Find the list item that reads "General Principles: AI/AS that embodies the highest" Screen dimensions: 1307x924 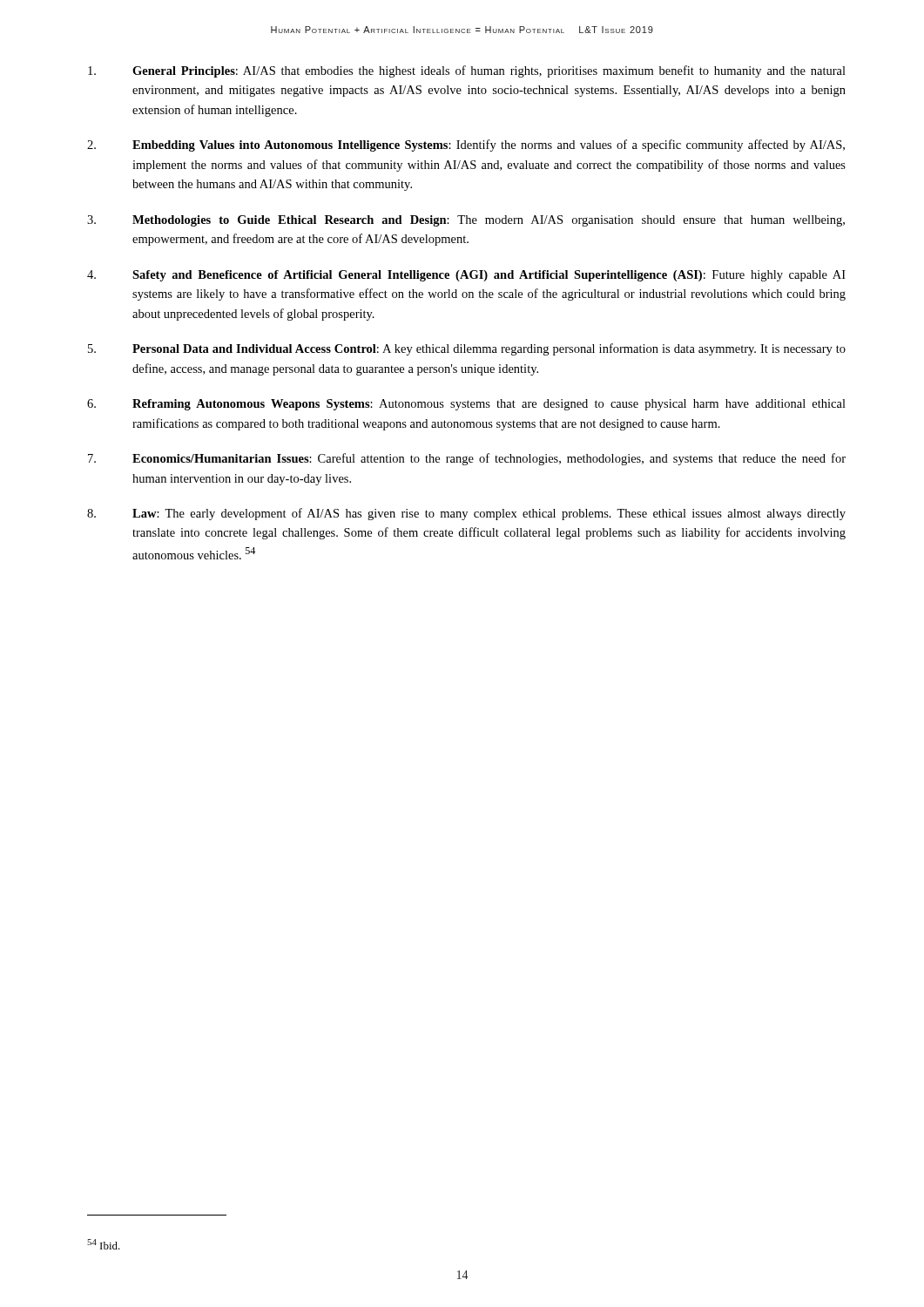point(466,90)
